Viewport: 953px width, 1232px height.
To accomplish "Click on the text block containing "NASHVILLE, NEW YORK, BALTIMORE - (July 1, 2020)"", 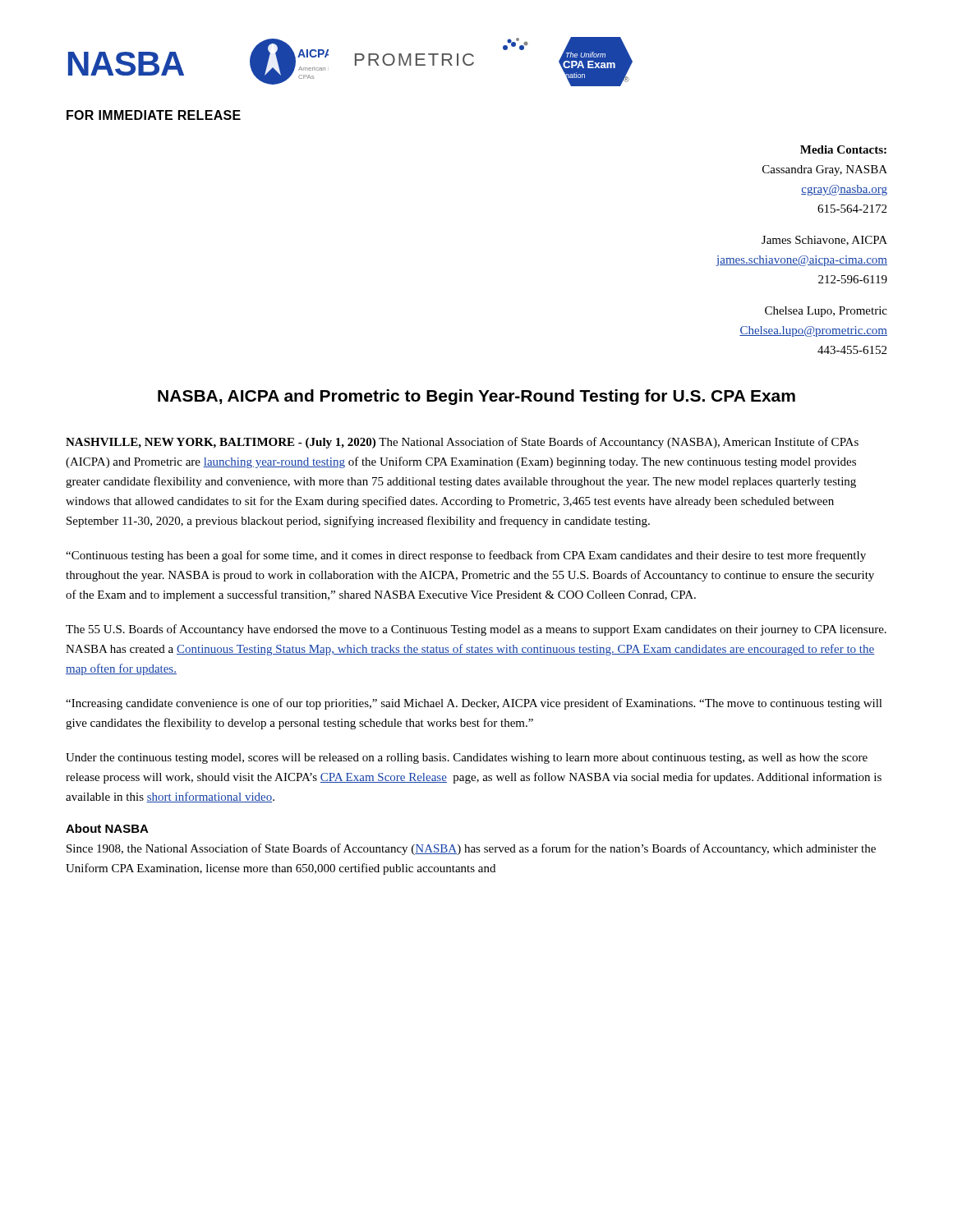I will pyautogui.click(x=462, y=482).
